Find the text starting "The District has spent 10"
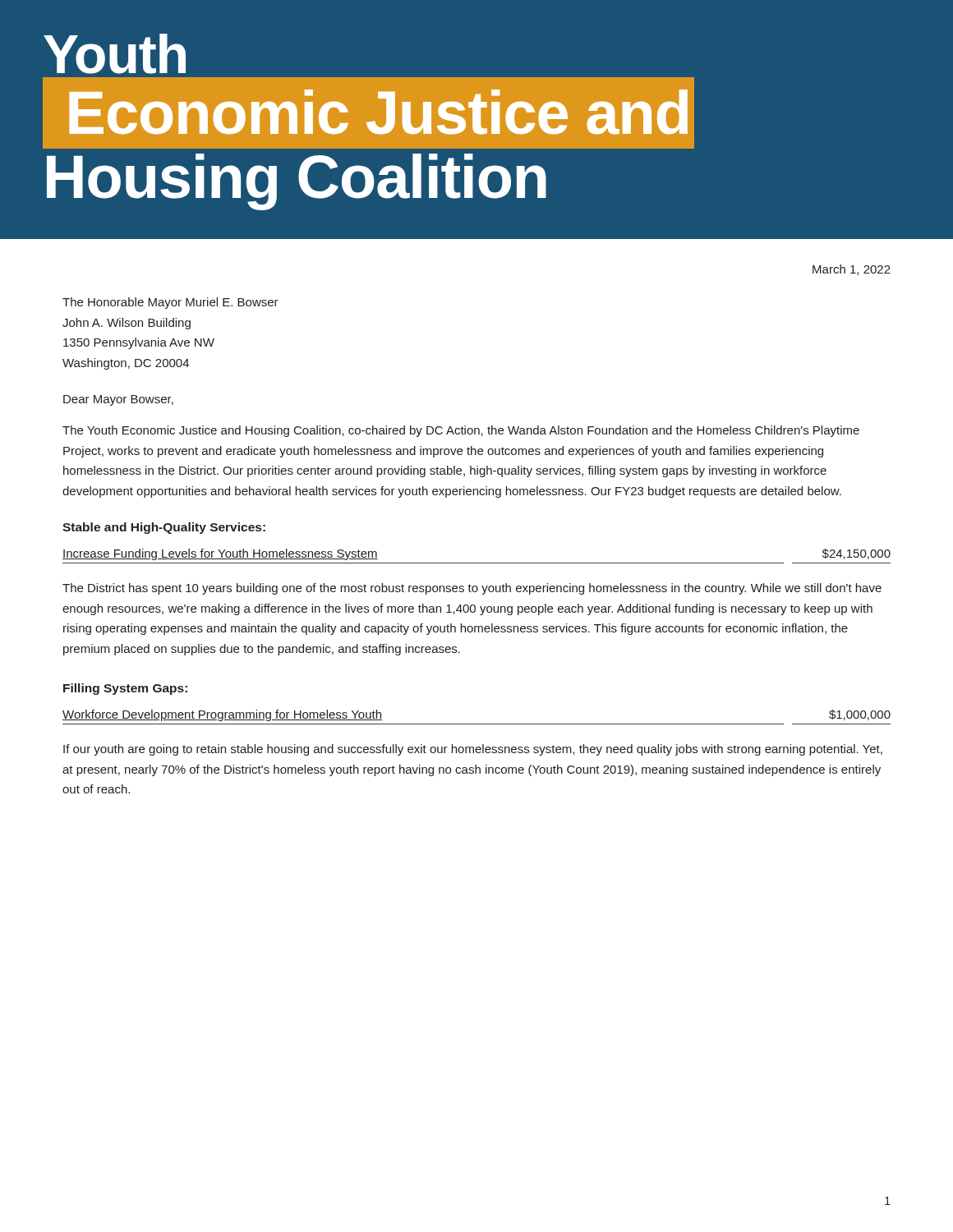Viewport: 953px width, 1232px height. tap(472, 618)
